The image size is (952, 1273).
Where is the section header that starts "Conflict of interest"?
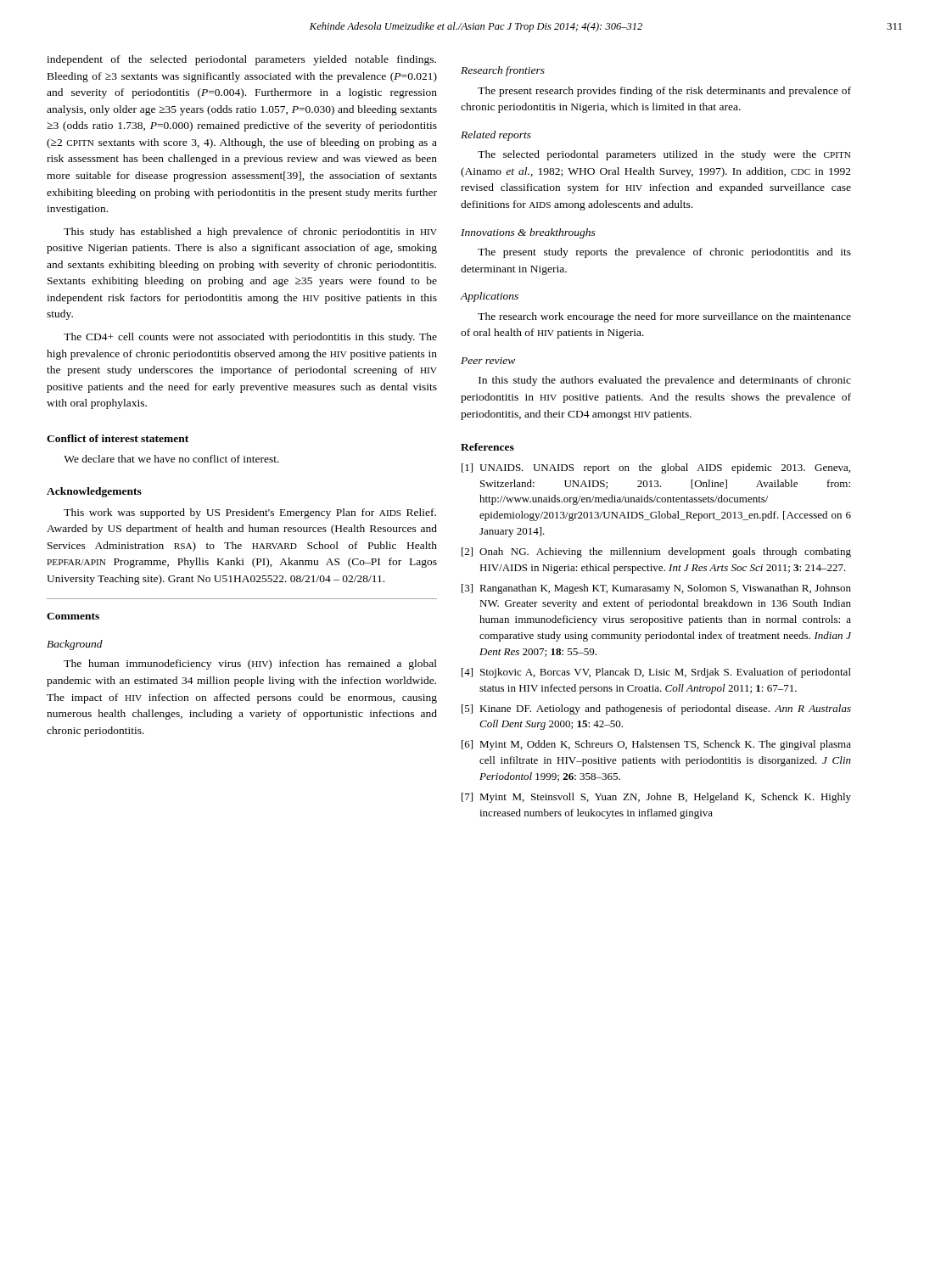point(118,438)
